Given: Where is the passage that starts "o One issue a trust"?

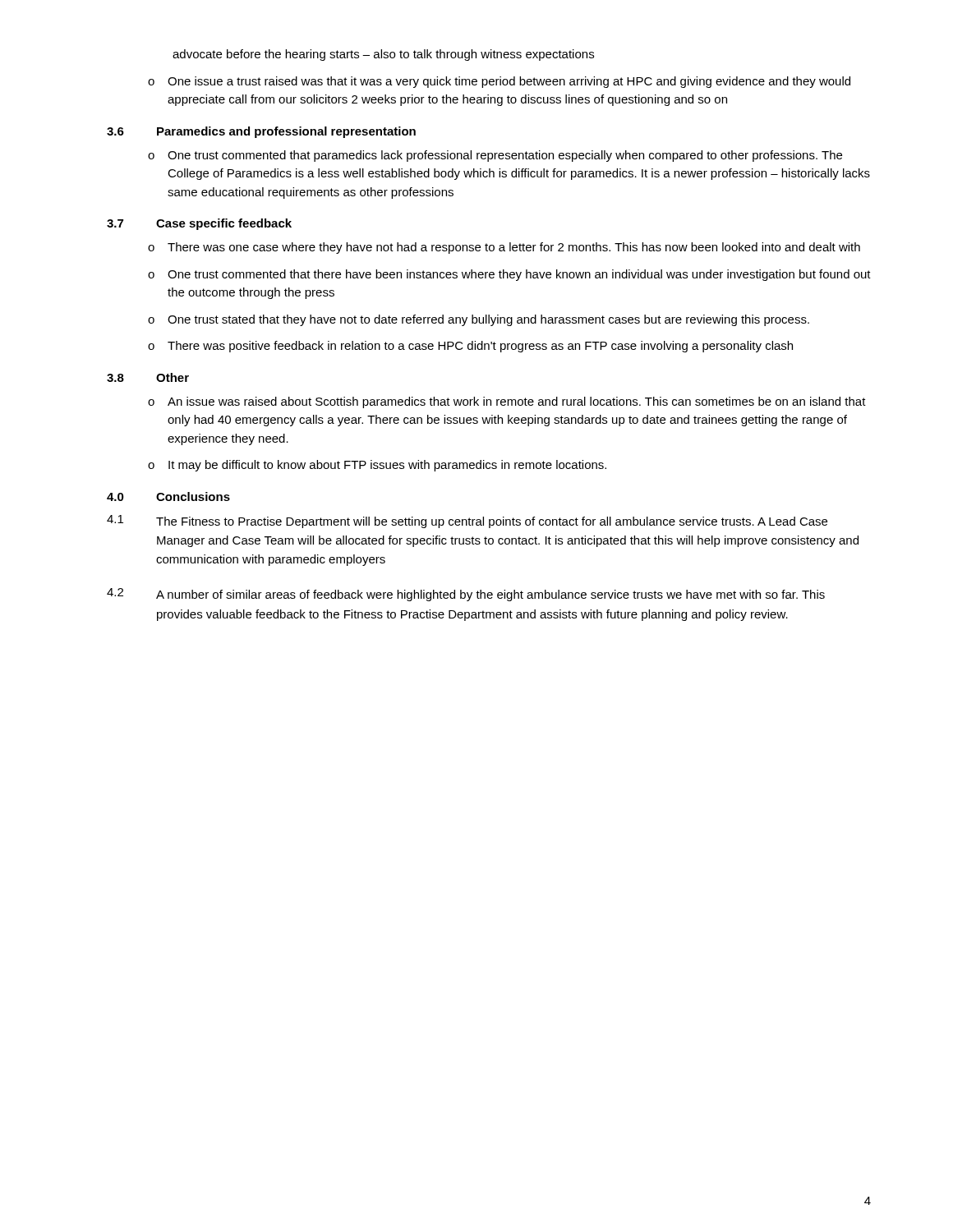Looking at the screenshot, I should point(509,90).
